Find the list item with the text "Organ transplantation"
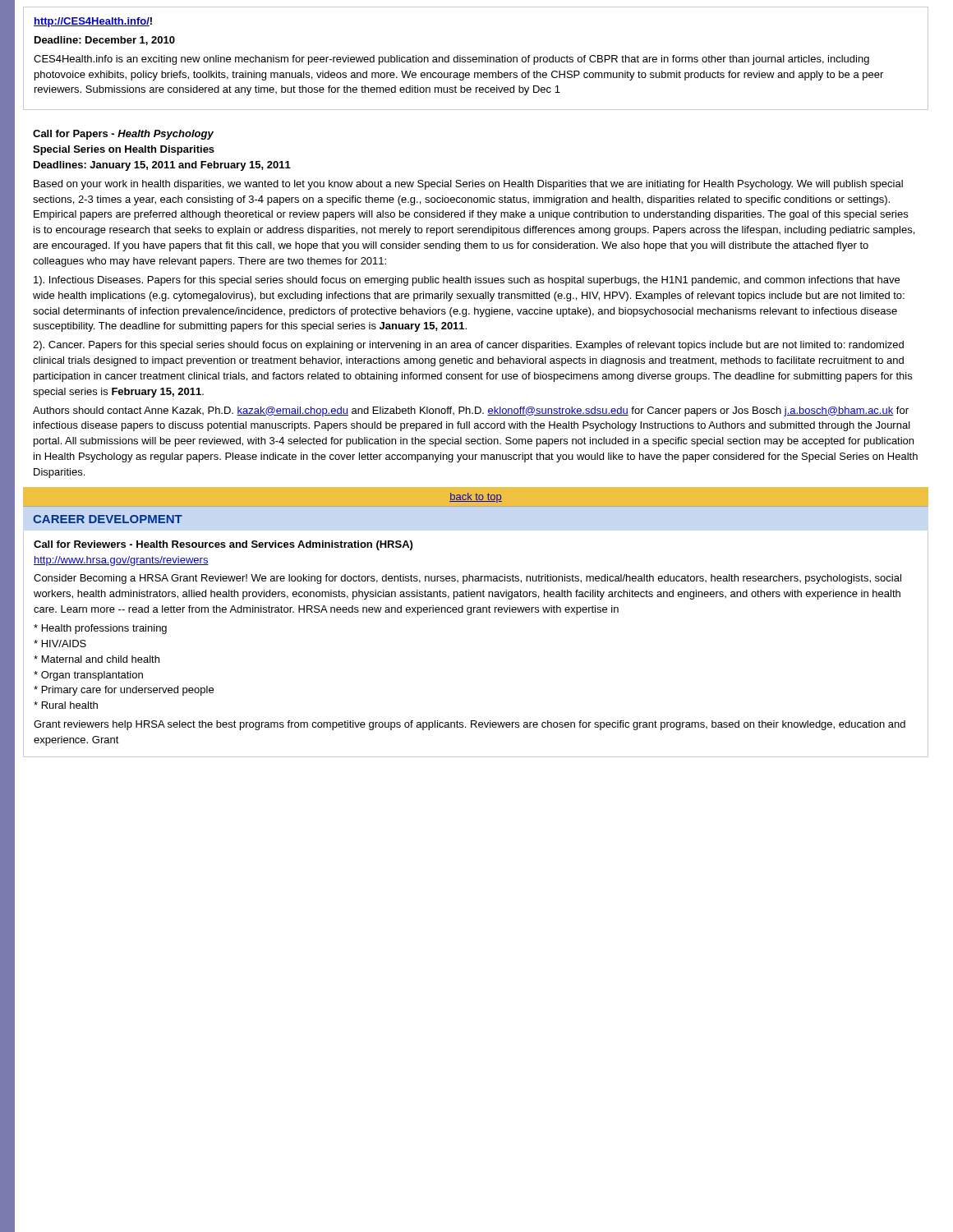 coord(89,674)
